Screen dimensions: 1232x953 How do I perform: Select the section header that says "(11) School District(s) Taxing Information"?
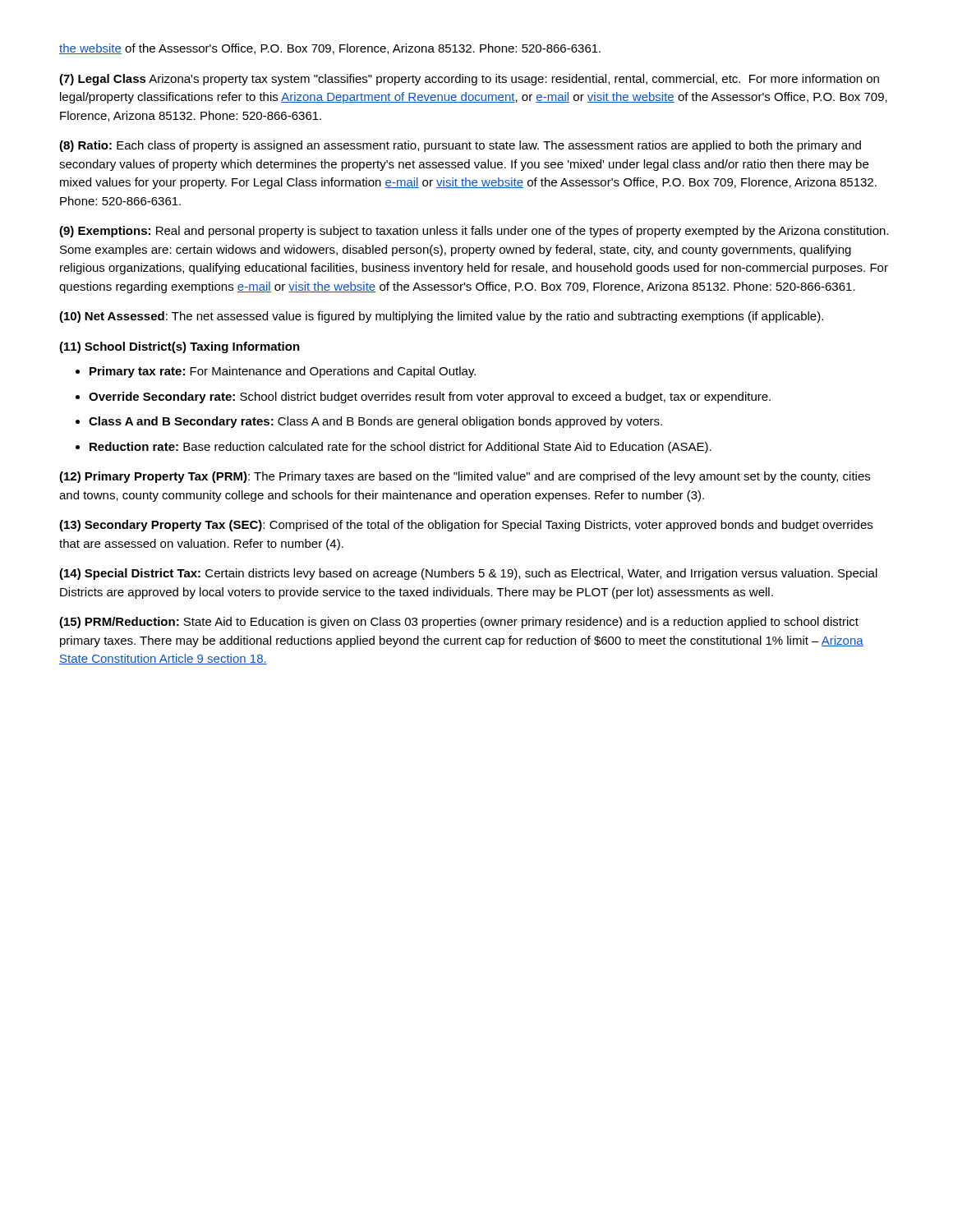pyautogui.click(x=180, y=346)
